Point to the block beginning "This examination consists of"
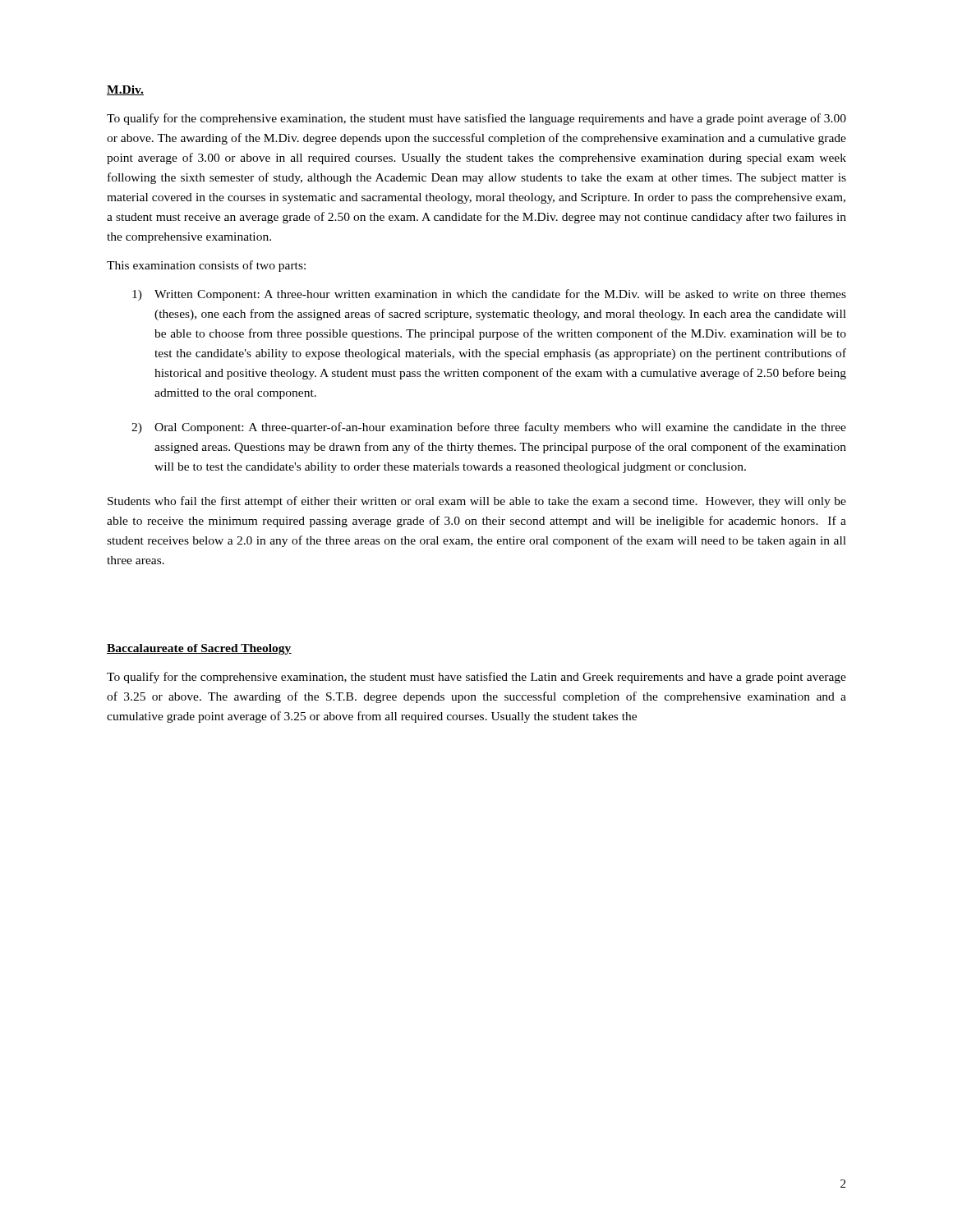Viewport: 953px width, 1232px height. [207, 265]
